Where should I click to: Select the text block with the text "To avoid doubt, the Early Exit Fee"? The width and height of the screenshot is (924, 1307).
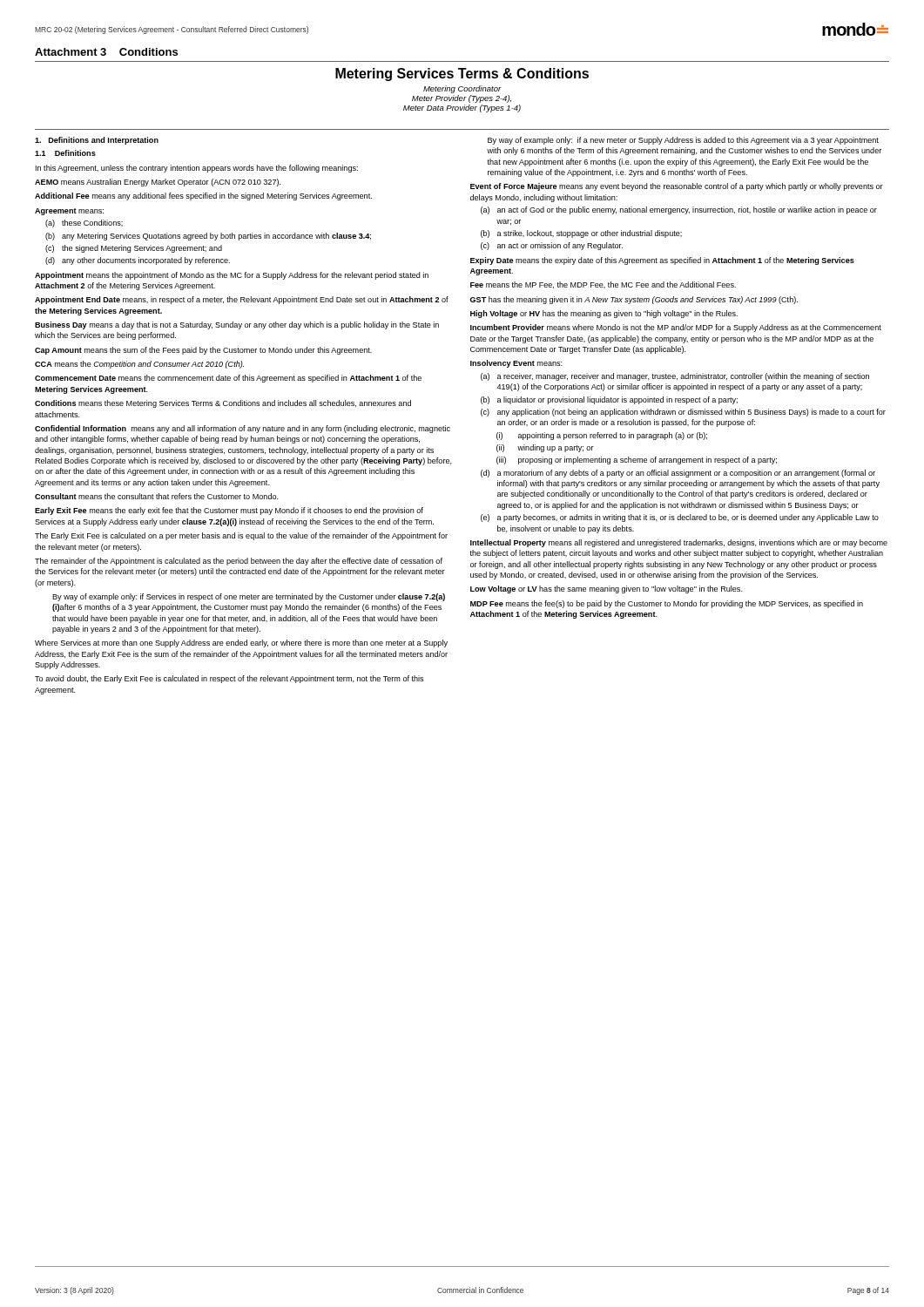(x=229, y=685)
